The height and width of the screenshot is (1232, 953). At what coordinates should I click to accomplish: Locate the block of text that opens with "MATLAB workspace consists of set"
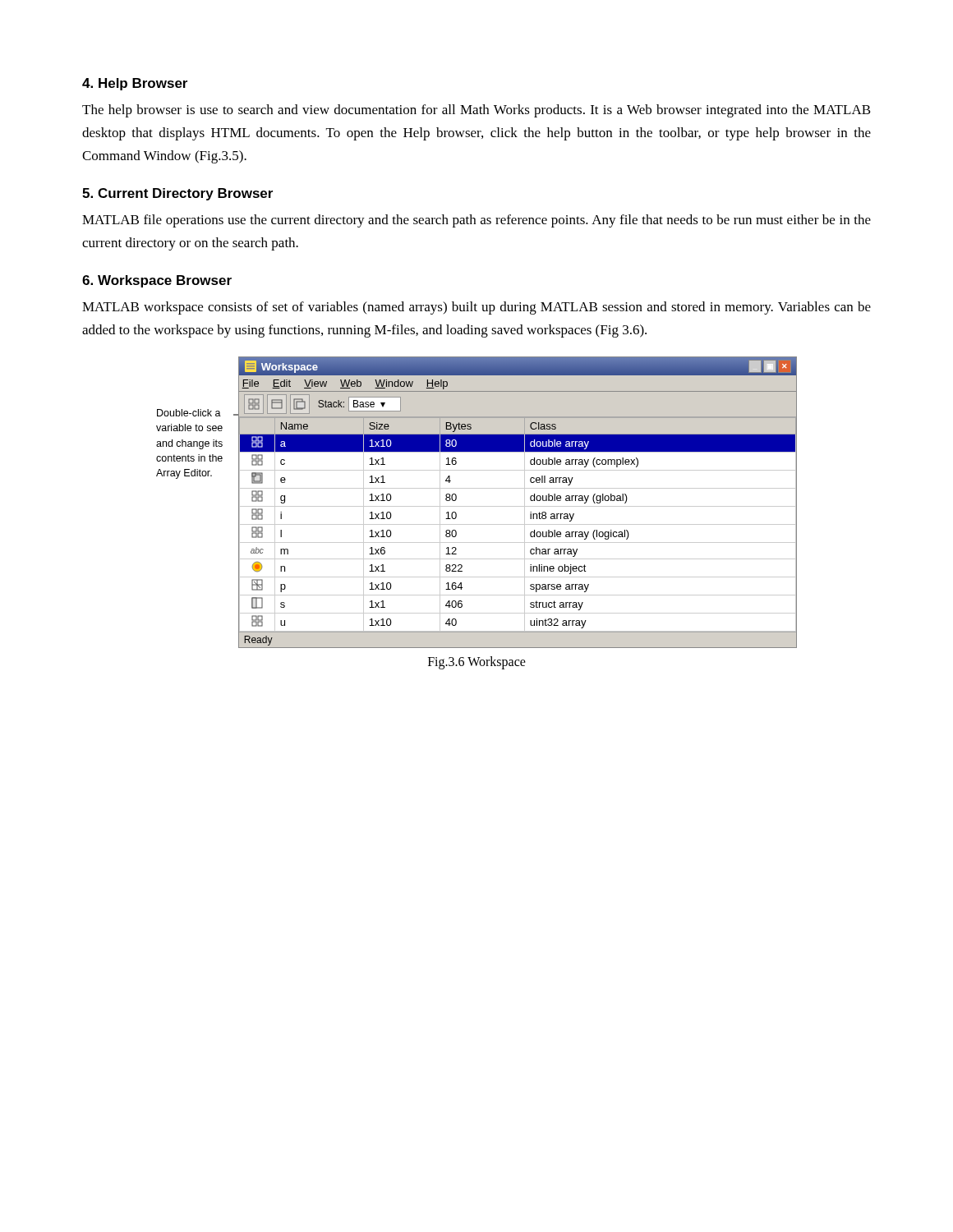[476, 318]
